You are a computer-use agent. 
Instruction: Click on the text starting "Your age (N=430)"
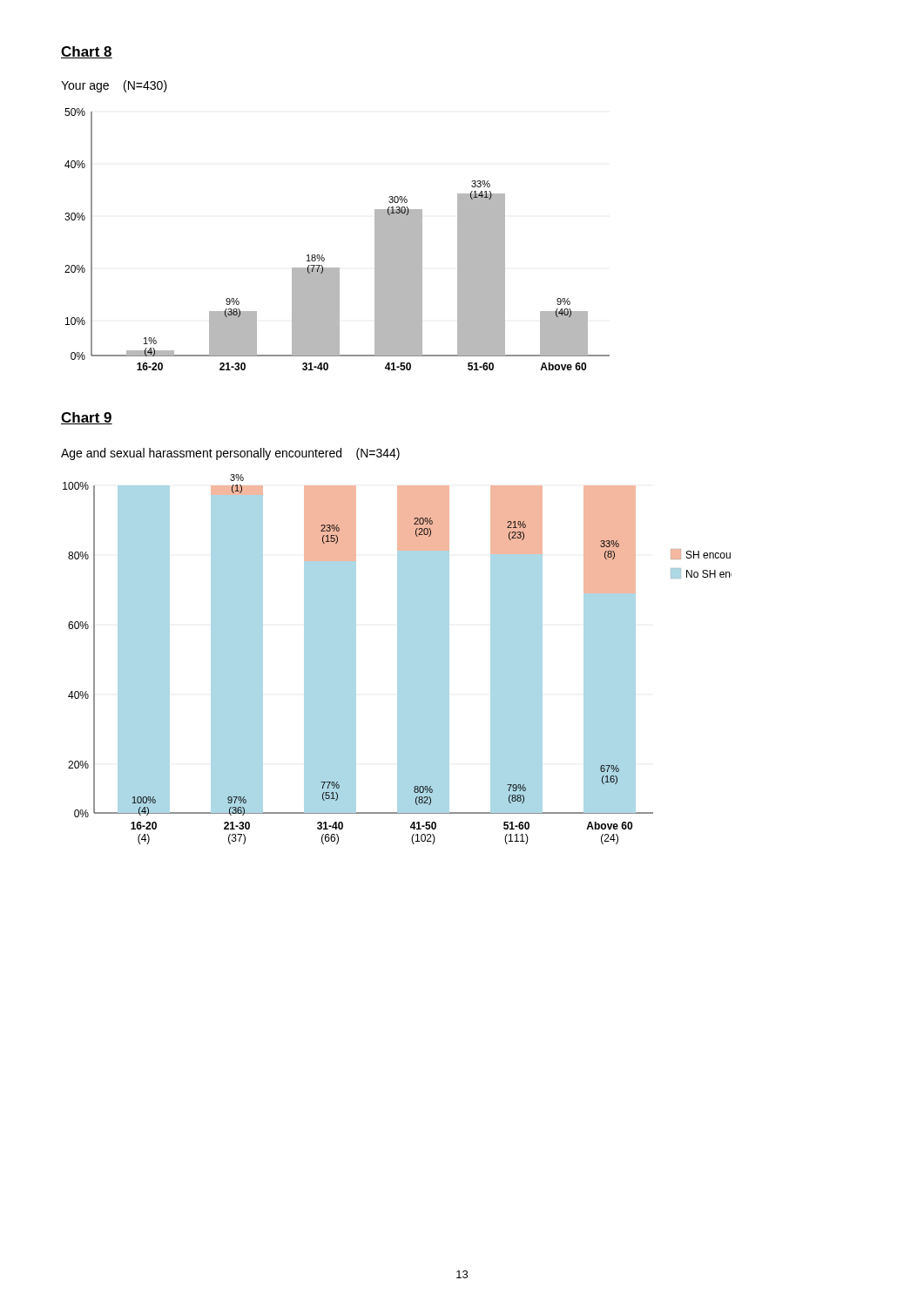(114, 85)
